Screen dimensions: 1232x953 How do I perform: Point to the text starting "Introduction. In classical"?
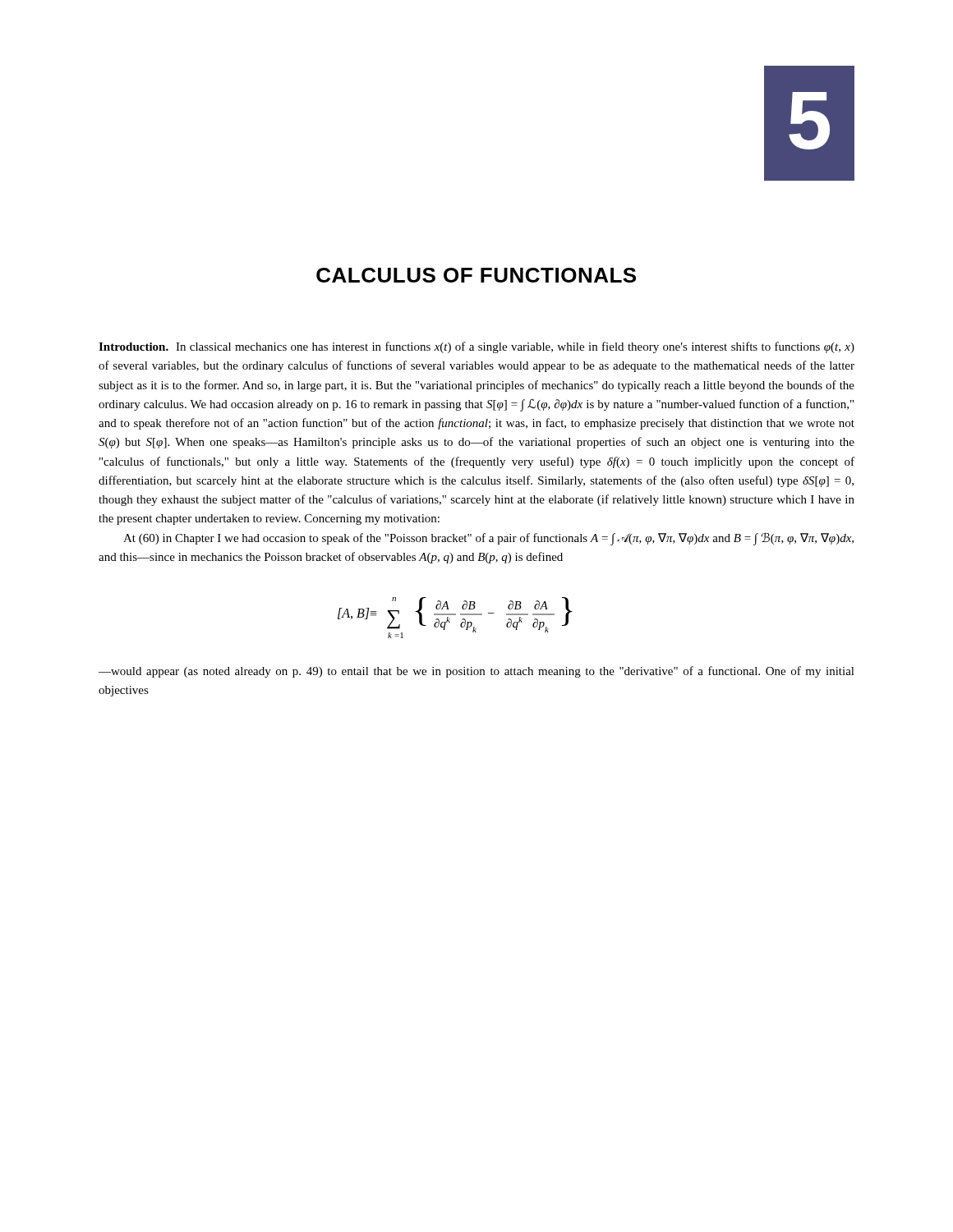pyautogui.click(x=476, y=452)
